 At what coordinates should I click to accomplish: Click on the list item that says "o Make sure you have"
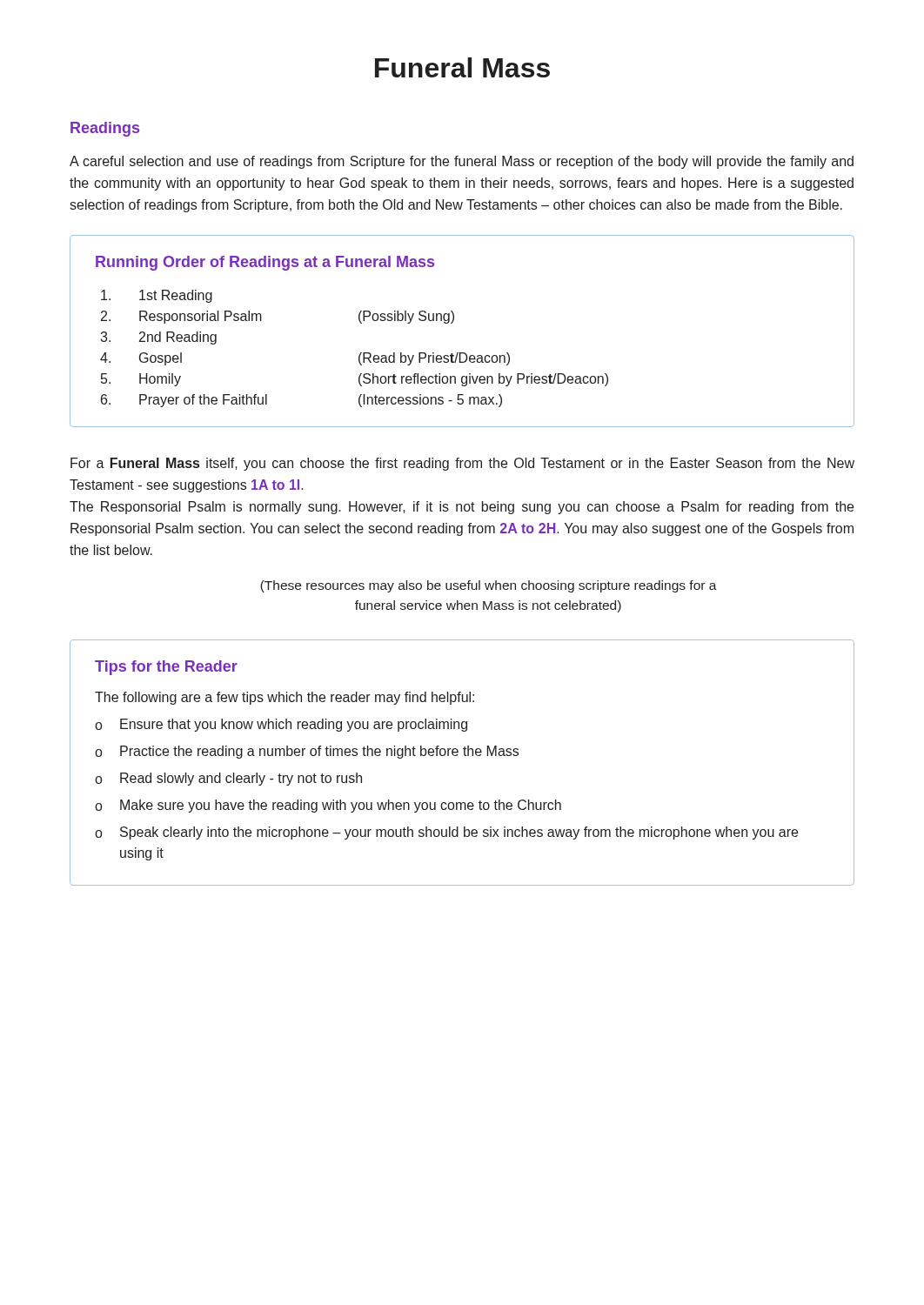[x=328, y=806]
